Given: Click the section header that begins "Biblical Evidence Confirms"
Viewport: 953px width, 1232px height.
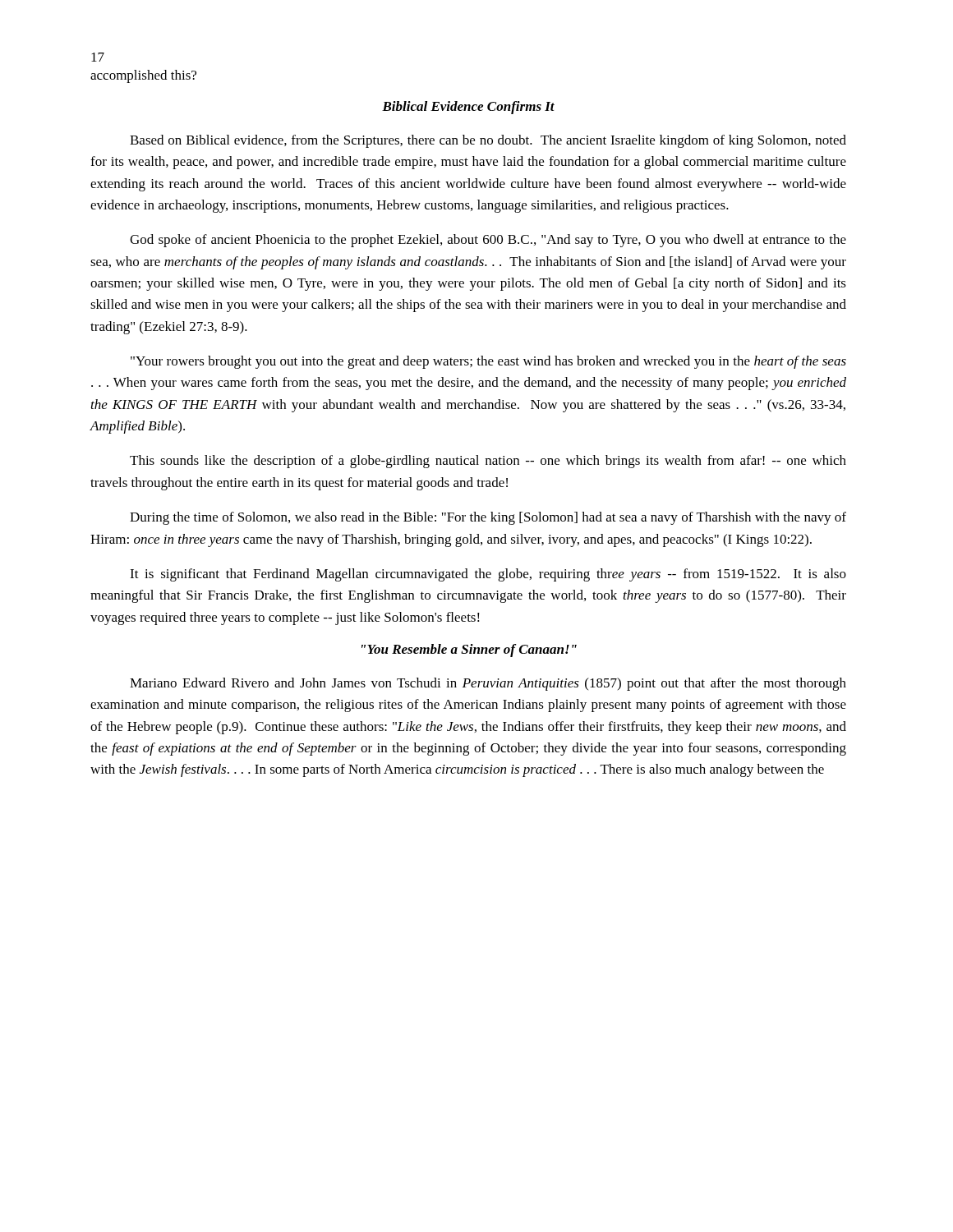Looking at the screenshot, I should click(468, 106).
